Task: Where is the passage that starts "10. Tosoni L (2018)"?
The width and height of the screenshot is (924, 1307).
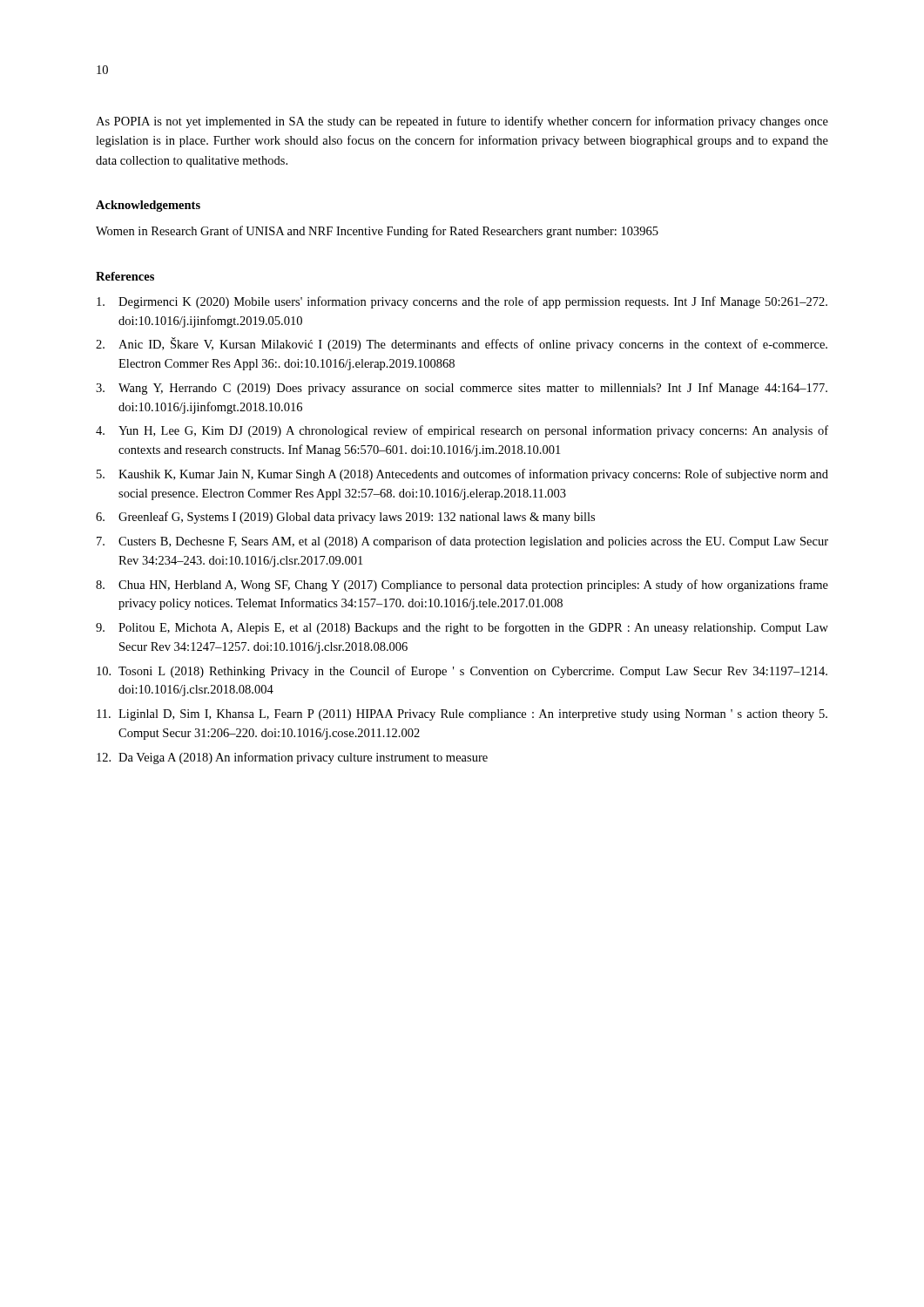Action: pyautogui.click(x=462, y=681)
